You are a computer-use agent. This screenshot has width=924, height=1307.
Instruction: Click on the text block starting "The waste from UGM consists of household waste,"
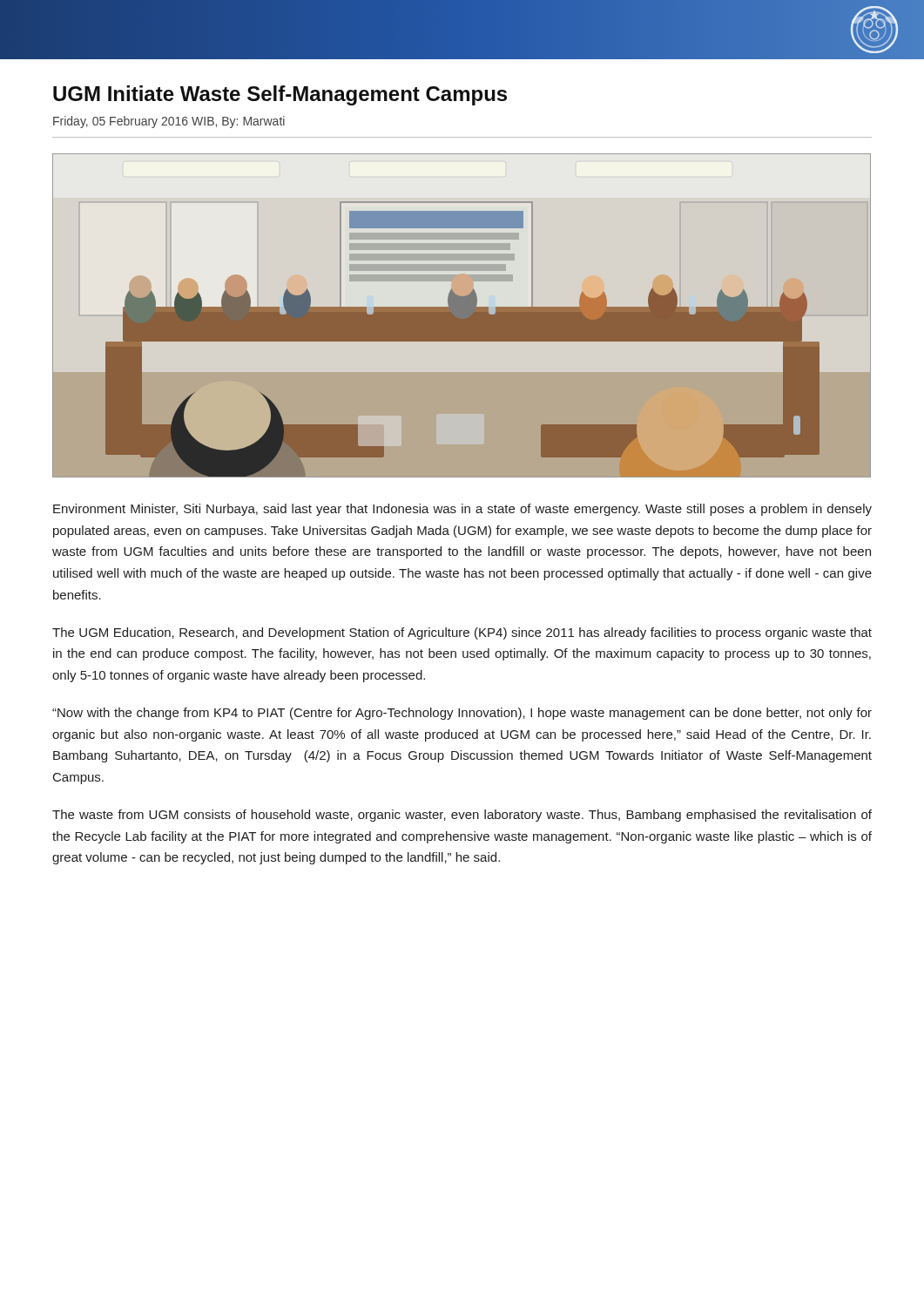point(462,836)
